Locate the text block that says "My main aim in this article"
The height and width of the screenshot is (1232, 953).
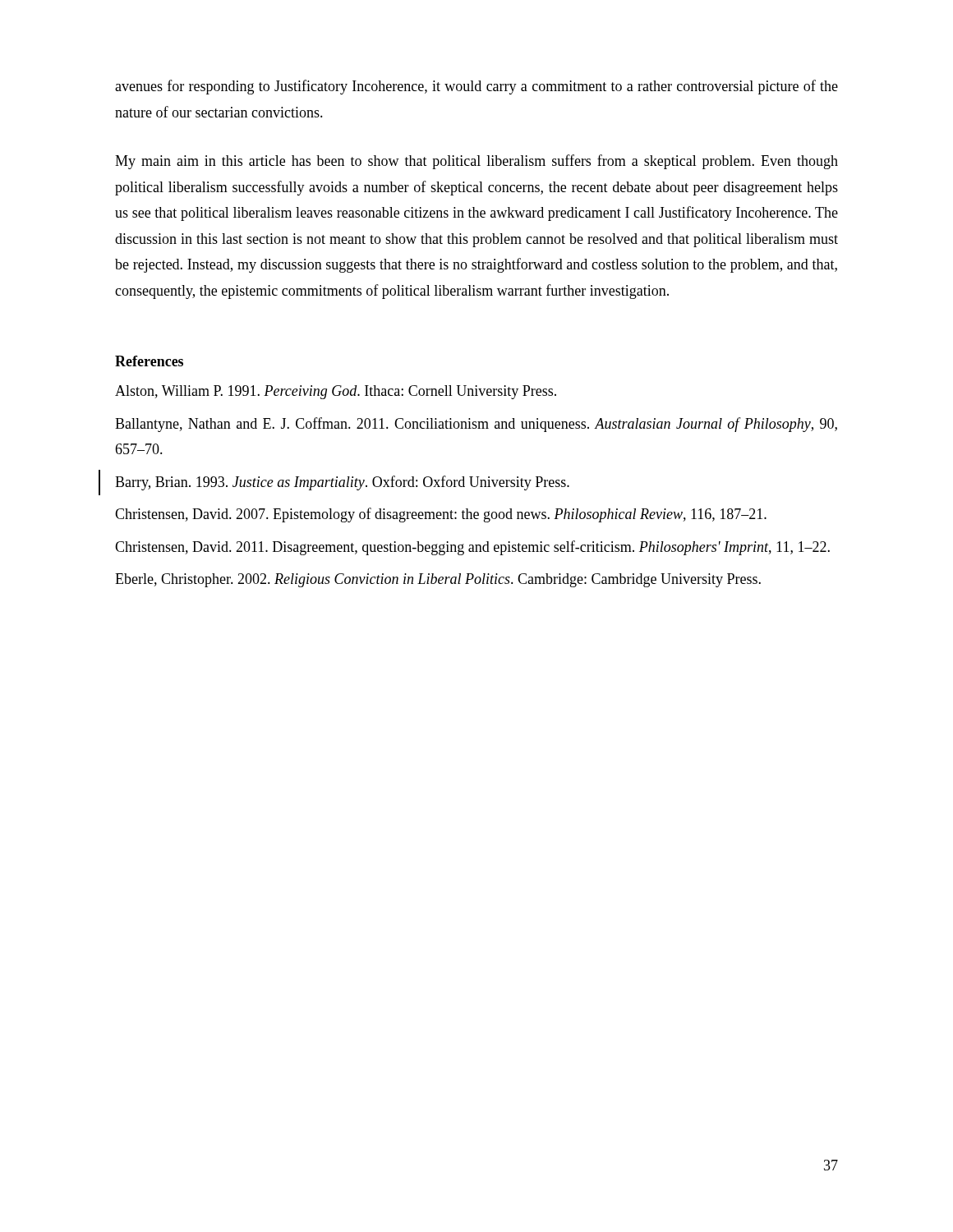pyautogui.click(x=476, y=226)
